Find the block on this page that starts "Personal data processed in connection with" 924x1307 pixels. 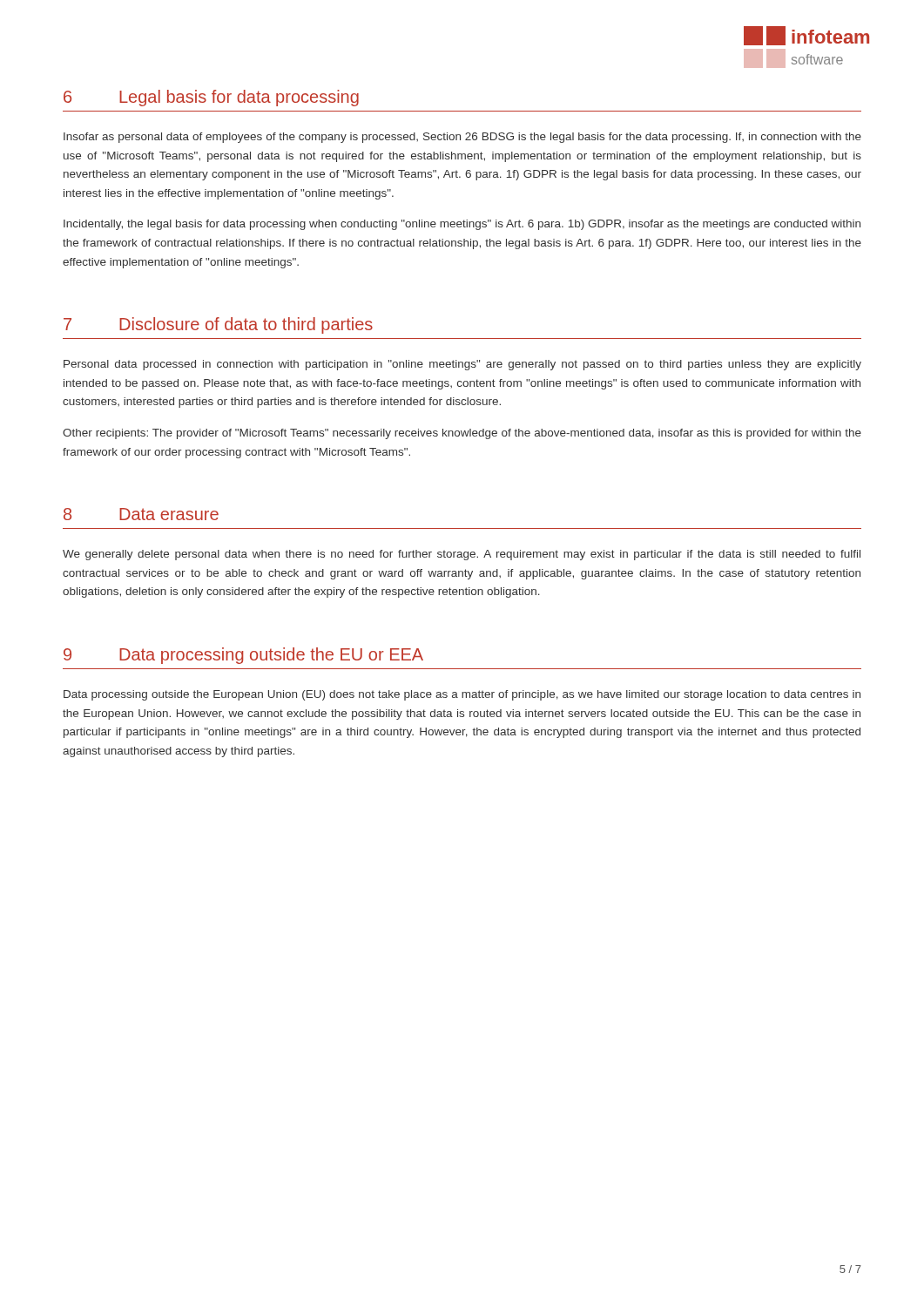462,383
